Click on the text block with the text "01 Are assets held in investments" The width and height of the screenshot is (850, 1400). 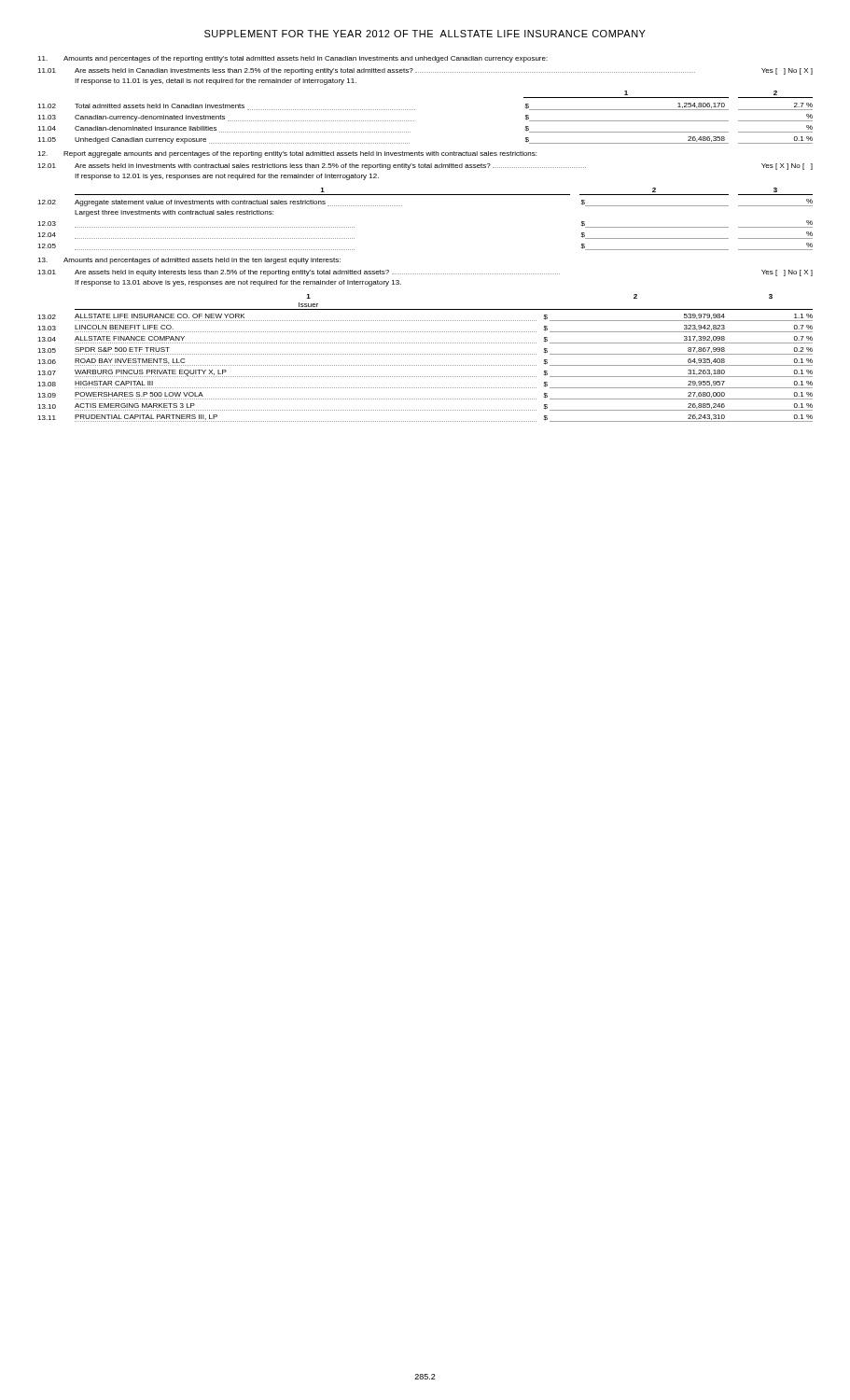click(x=425, y=166)
